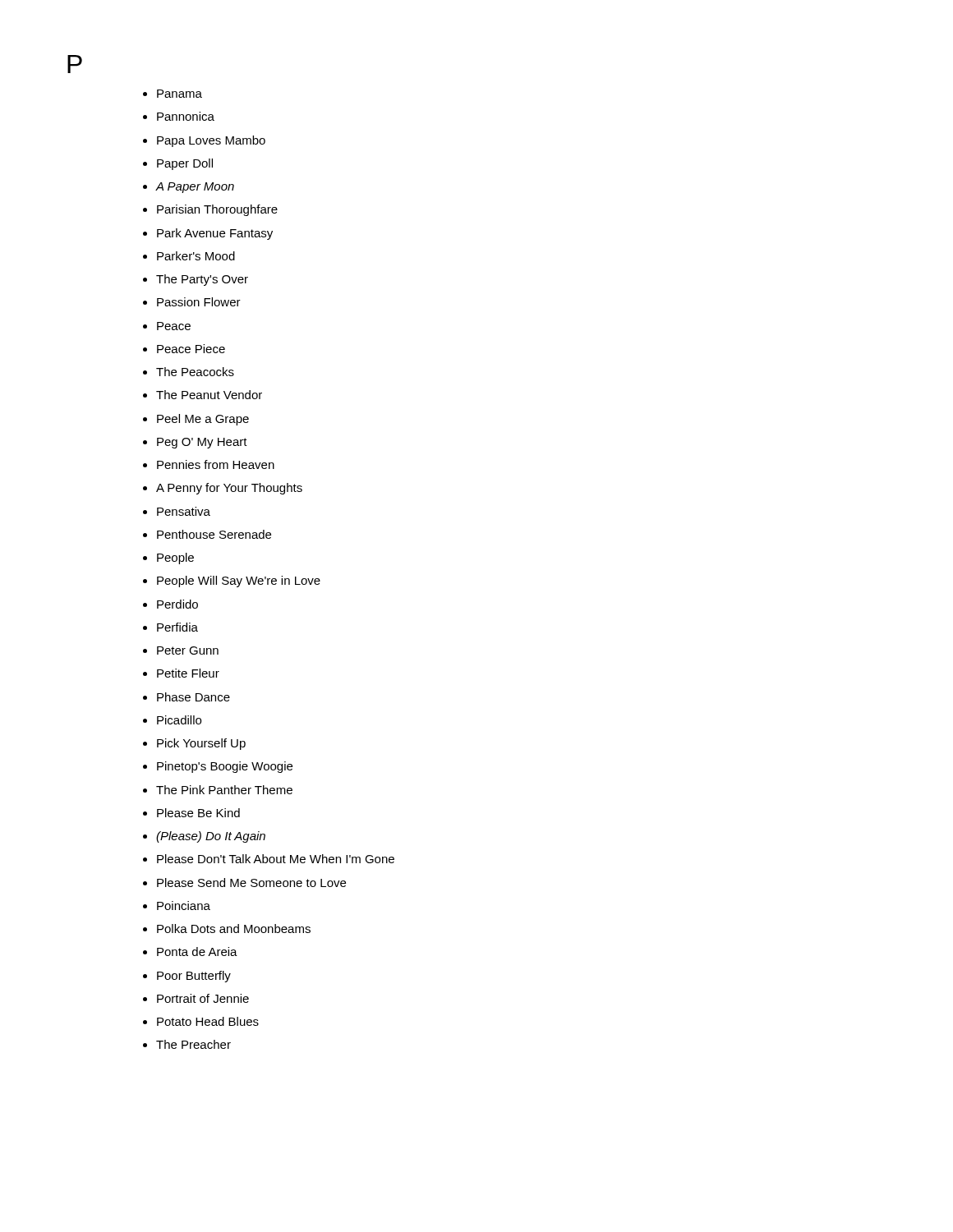Viewport: 953px width, 1232px height.
Task: Select the list item that reads "Pennies from Heaven"
Action: pos(215,464)
